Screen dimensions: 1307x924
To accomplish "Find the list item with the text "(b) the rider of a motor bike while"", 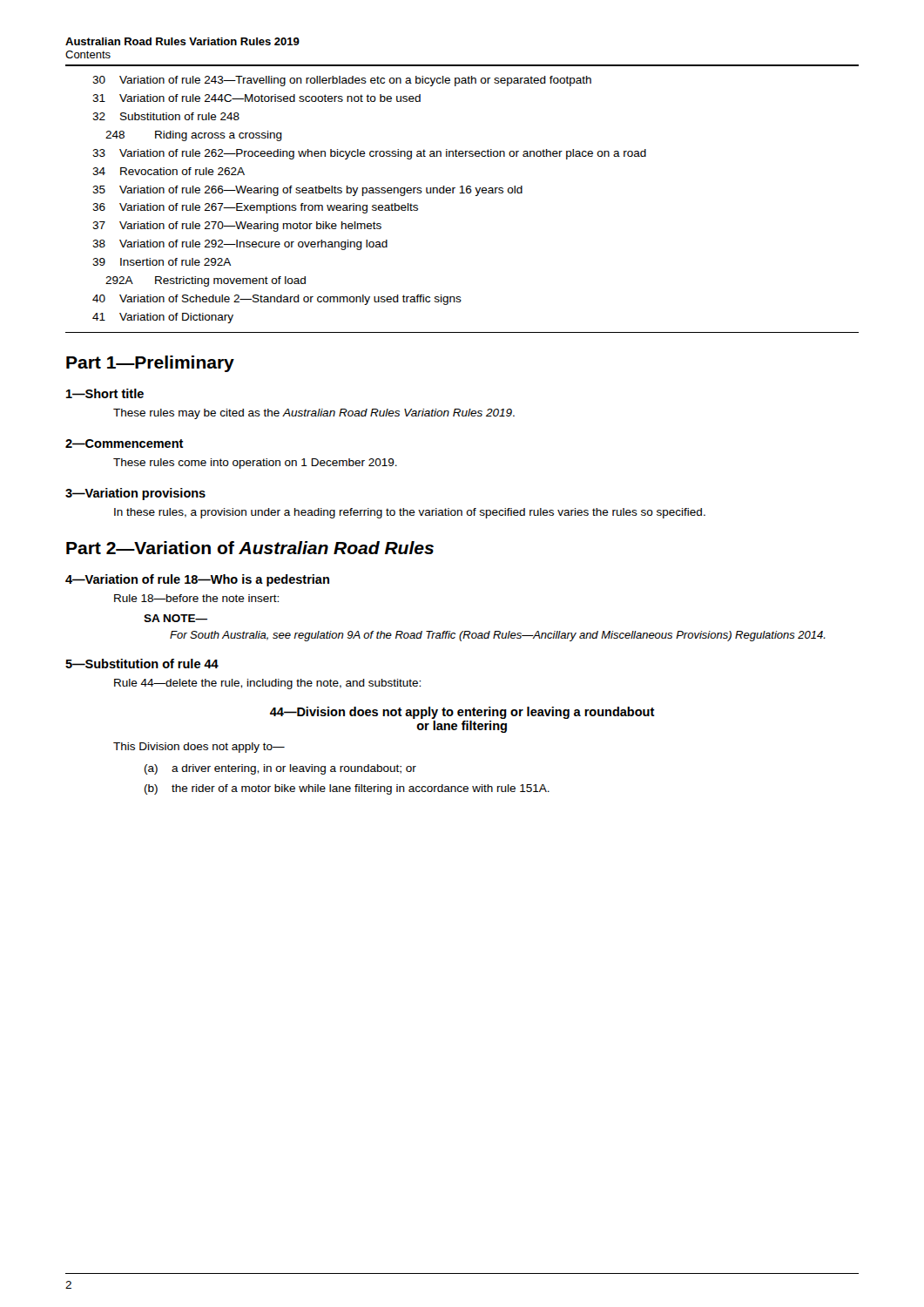I will (x=501, y=789).
